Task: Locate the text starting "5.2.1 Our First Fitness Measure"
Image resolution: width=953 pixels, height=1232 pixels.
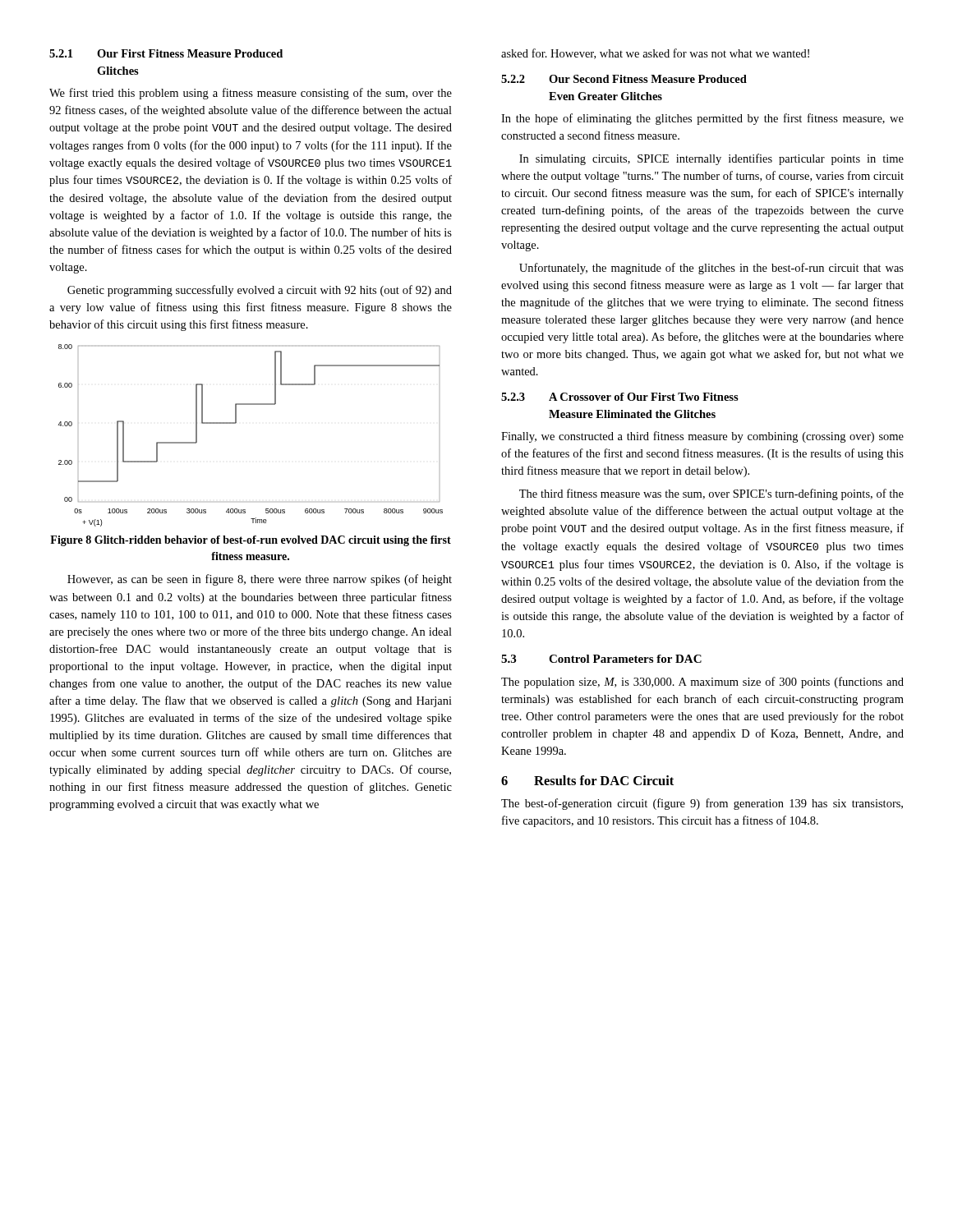Action: 251,62
